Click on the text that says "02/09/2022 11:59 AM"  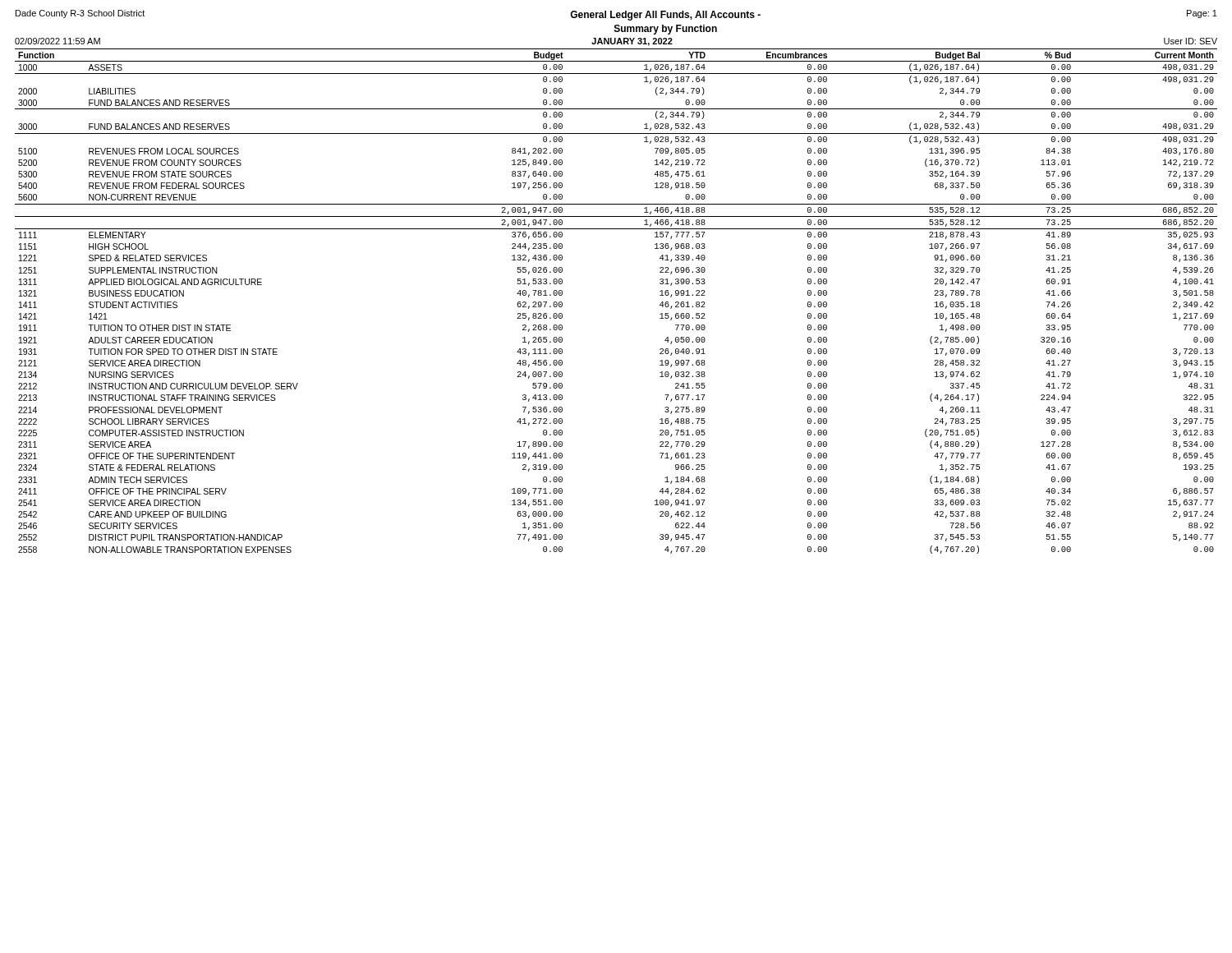tap(58, 41)
